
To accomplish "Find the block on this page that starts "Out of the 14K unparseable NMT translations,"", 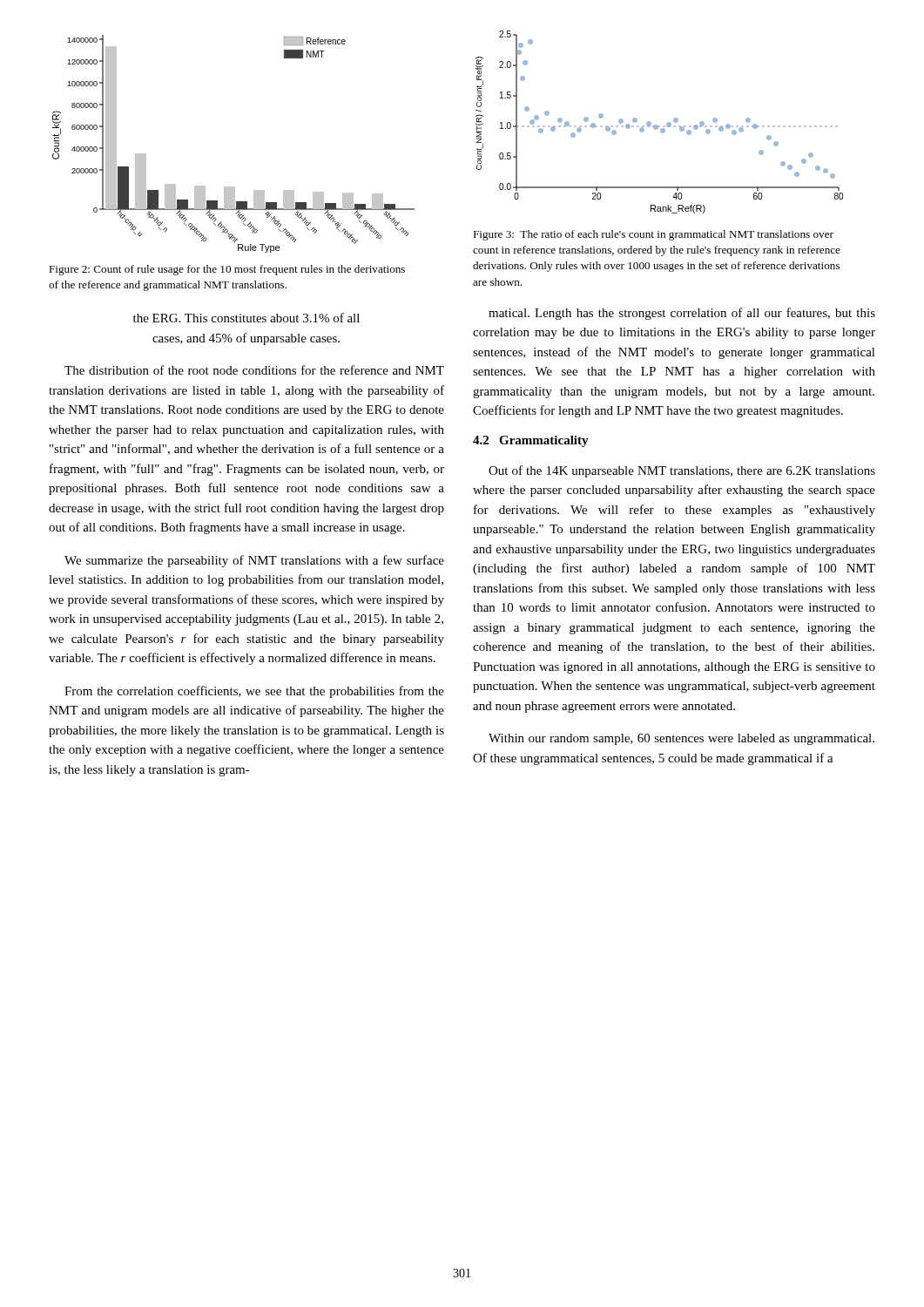I will point(674,588).
